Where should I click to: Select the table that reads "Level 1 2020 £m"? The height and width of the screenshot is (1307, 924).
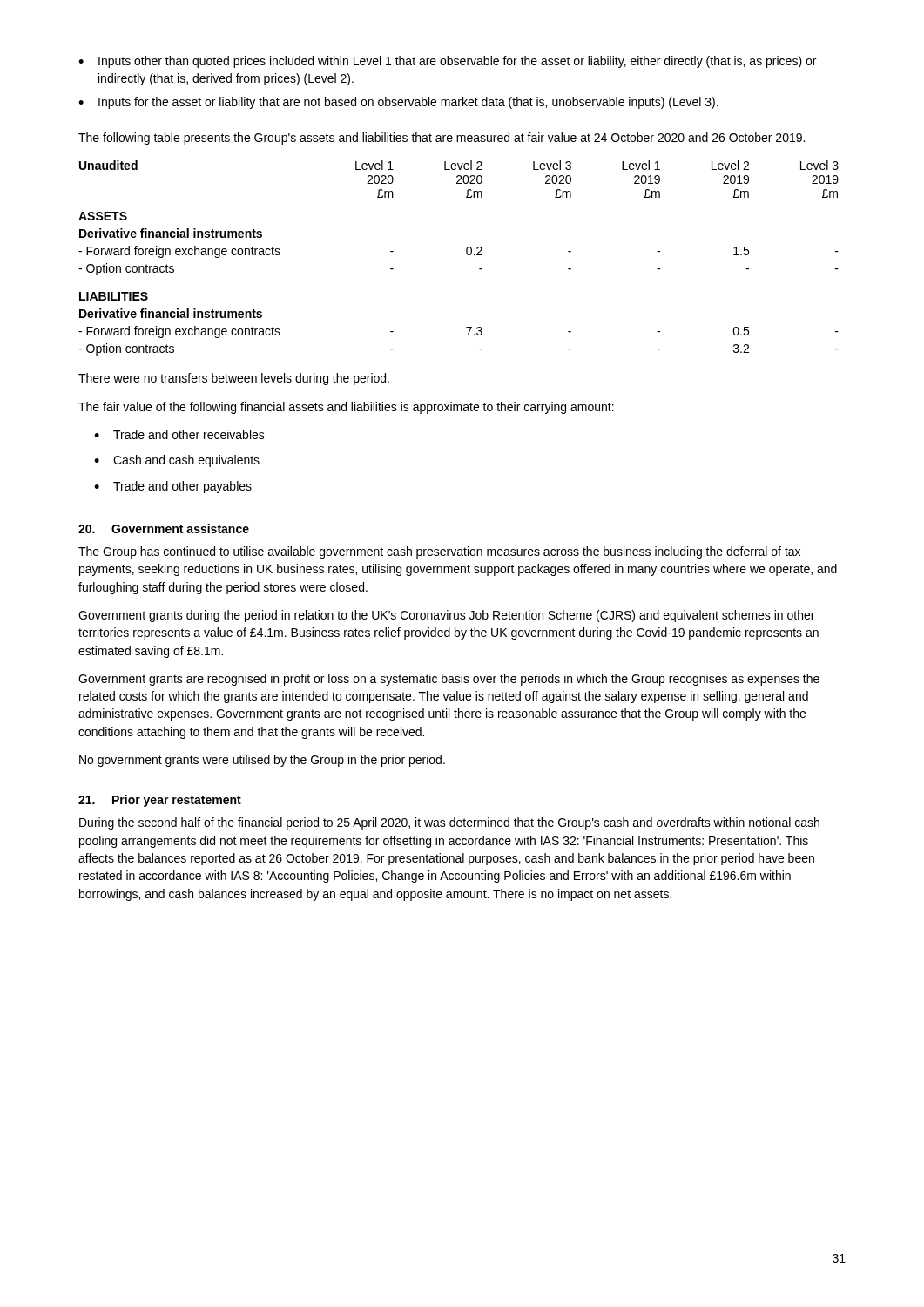coord(462,257)
